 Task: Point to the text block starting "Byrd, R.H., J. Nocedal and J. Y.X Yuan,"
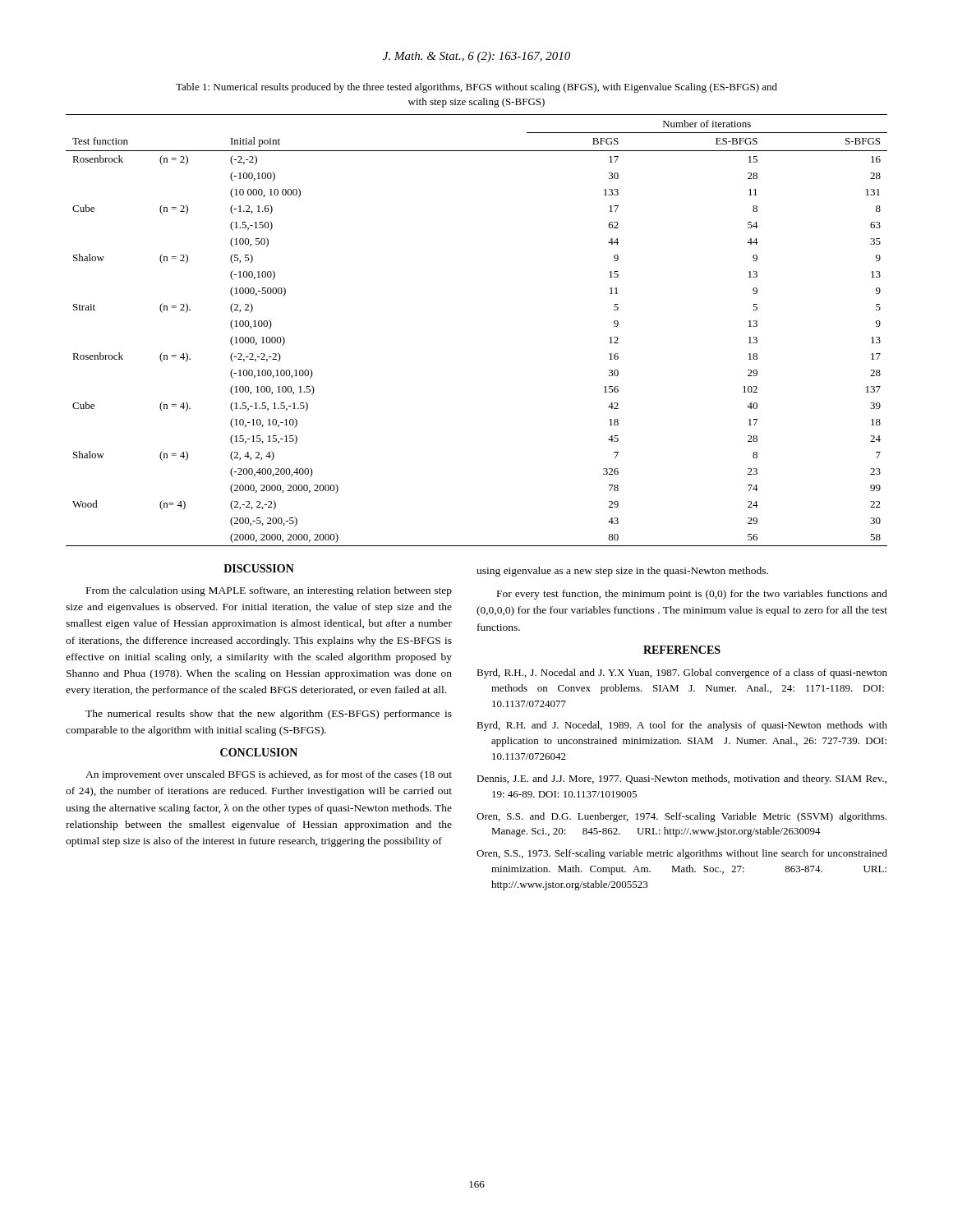[x=682, y=688]
